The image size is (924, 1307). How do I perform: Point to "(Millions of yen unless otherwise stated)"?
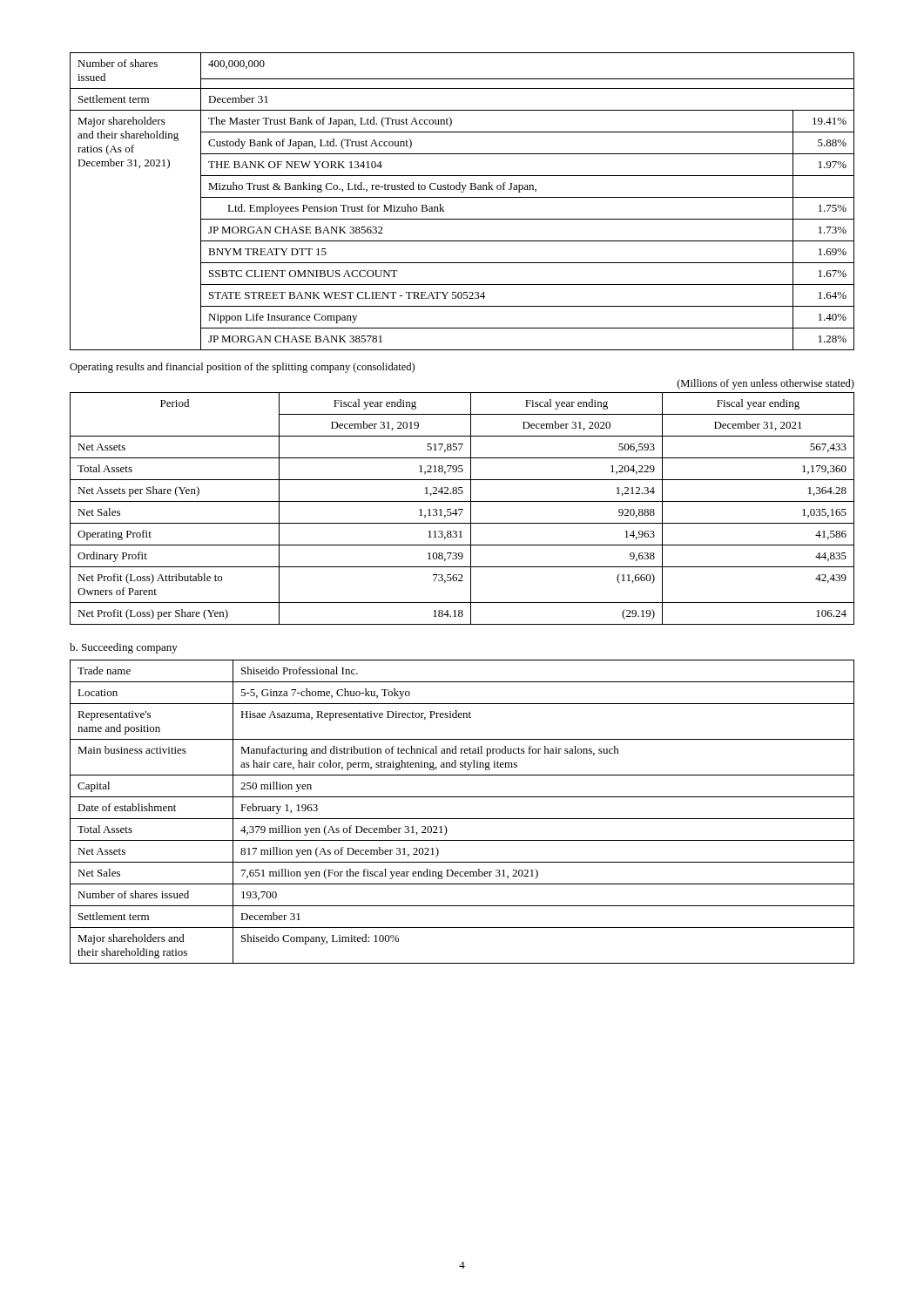766,383
